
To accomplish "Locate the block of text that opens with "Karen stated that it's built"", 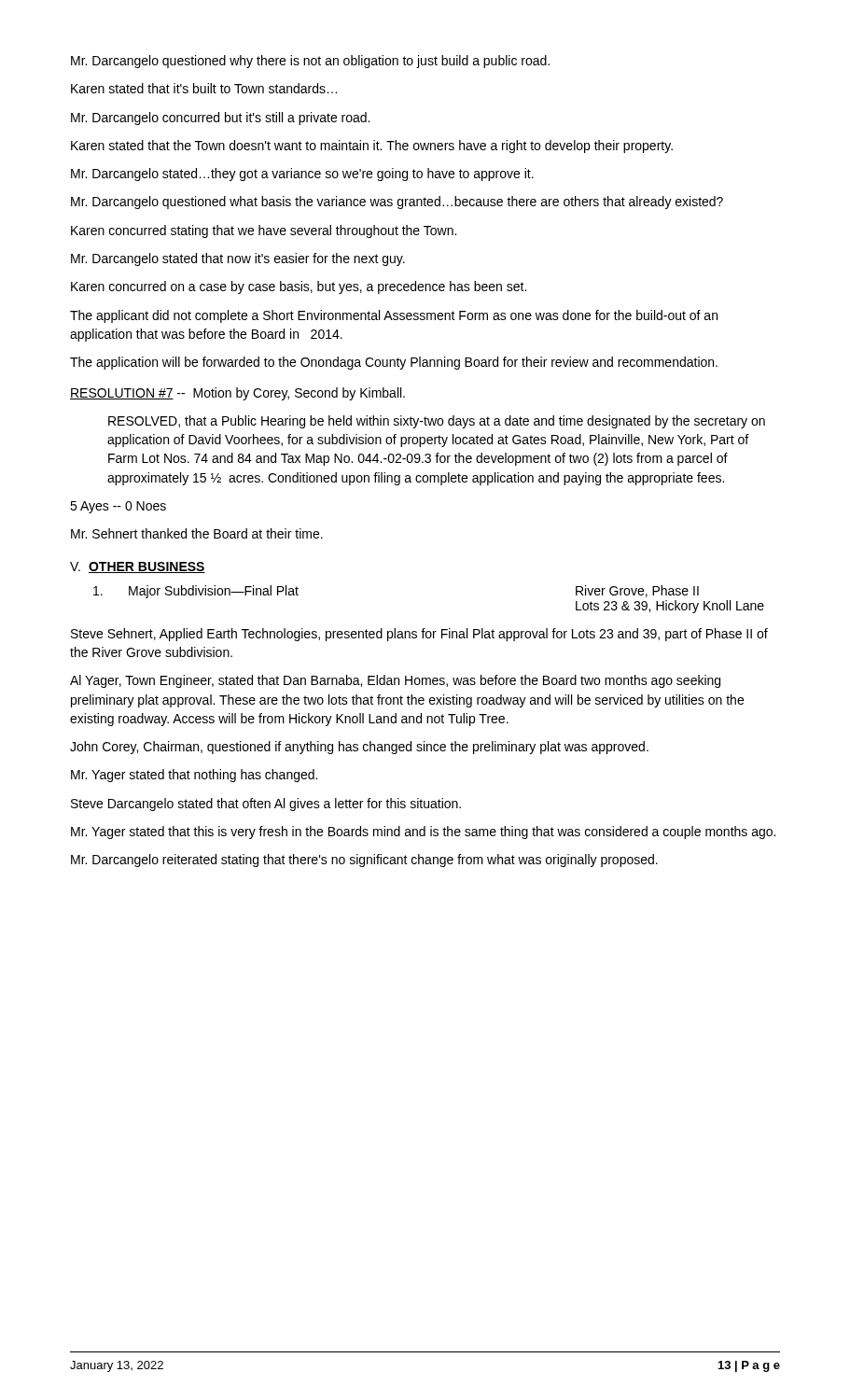I will [x=204, y=89].
